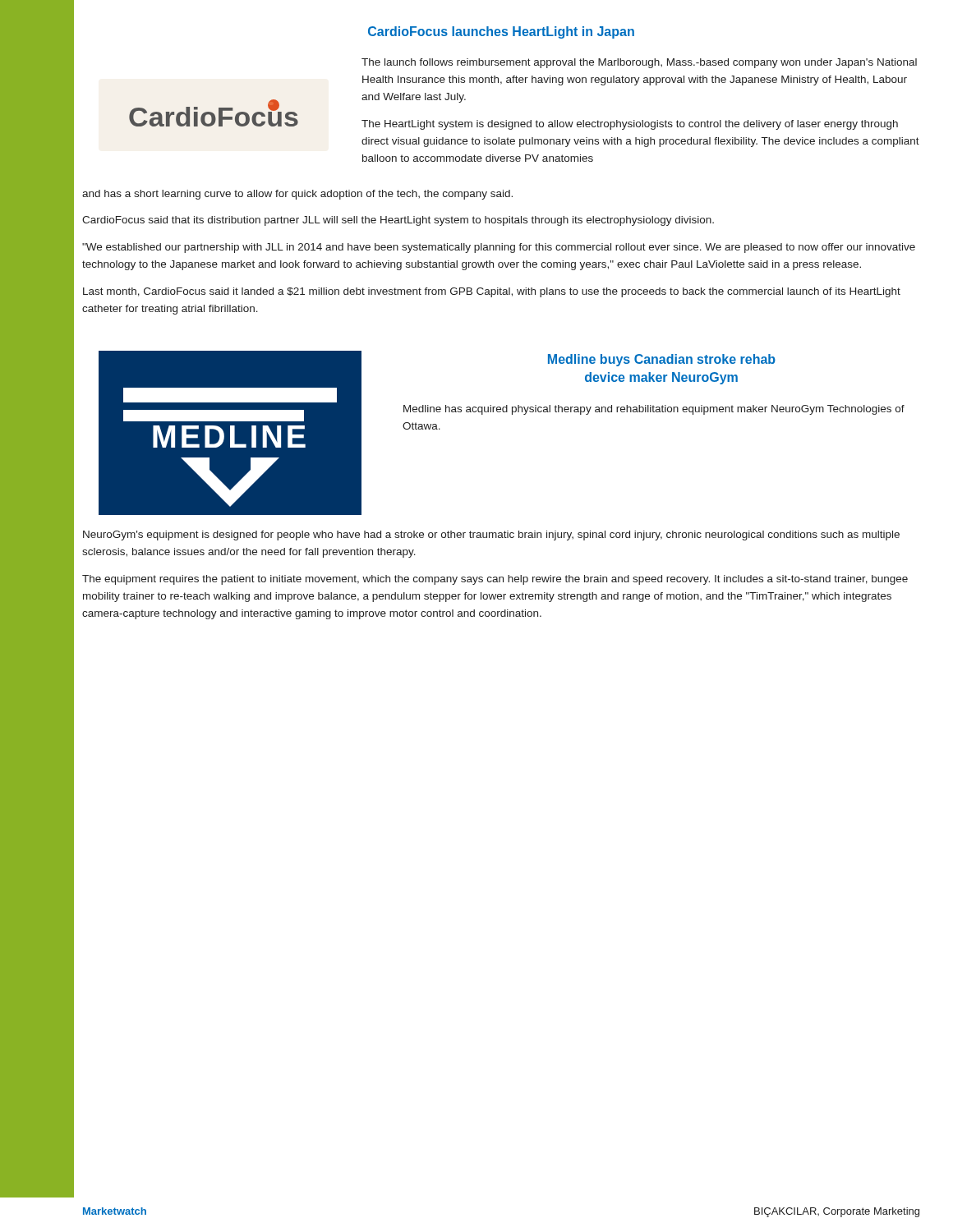Viewport: 953px width, 1232px height.
Task: Find the text block containing "and has a short learning curve to"
Action: pyautogui.click(x=298, y=193)
